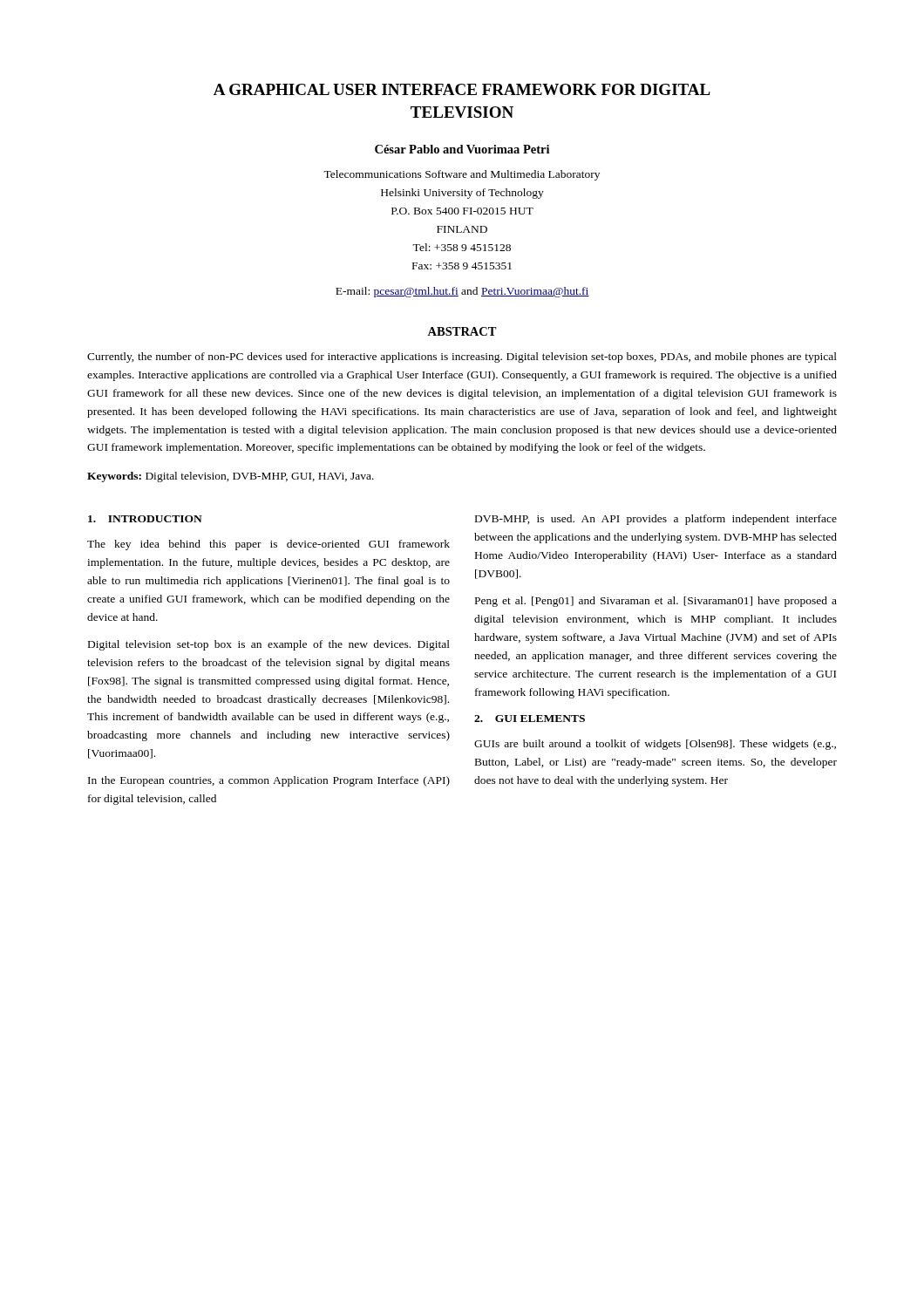Locate the section header containing "2. GUI ELEMENTS"
The image size is (924, 1308).
(x=530, y=718)
